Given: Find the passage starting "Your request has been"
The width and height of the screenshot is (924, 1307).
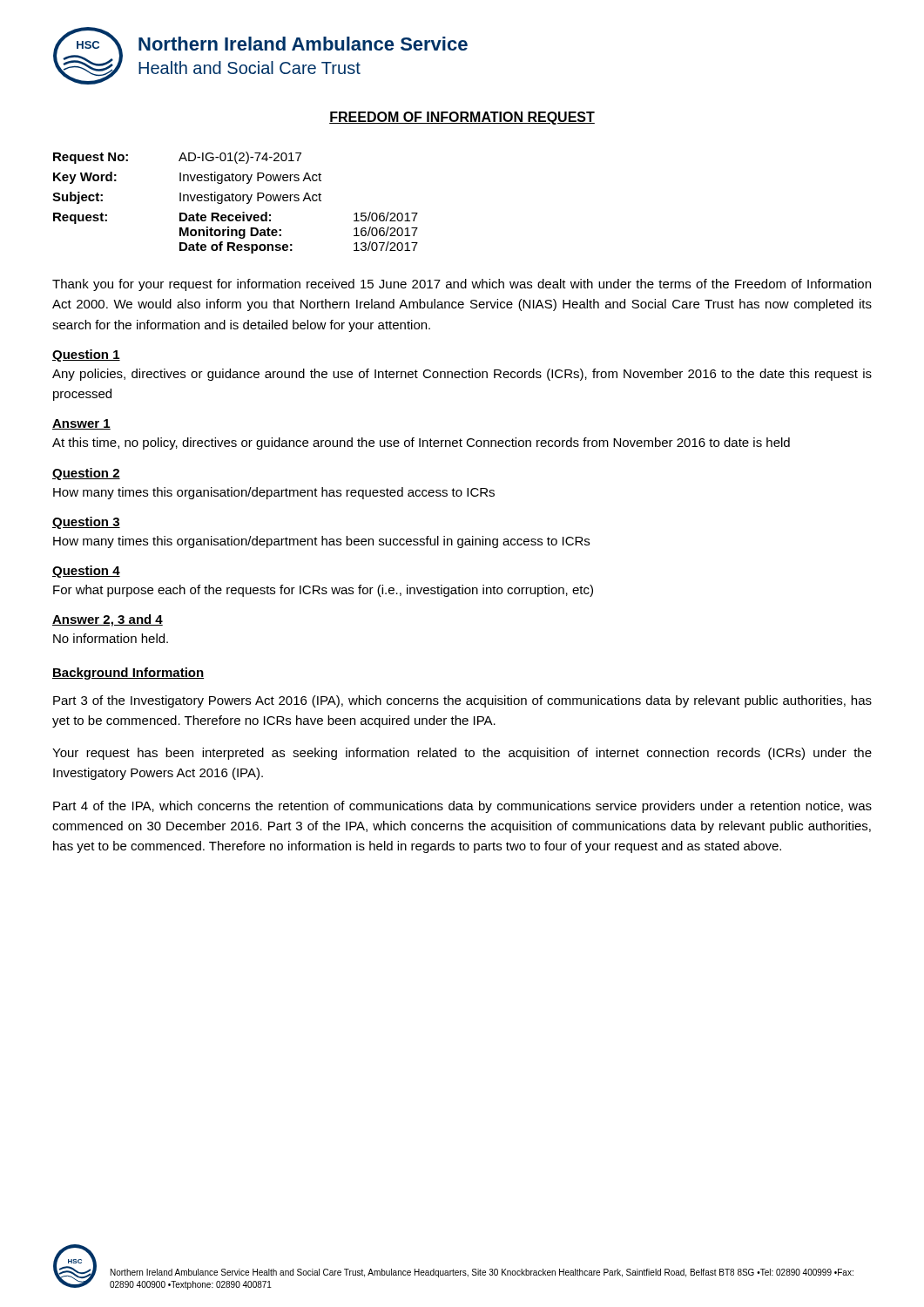Looking at the screenshot, I should [462, 763].
